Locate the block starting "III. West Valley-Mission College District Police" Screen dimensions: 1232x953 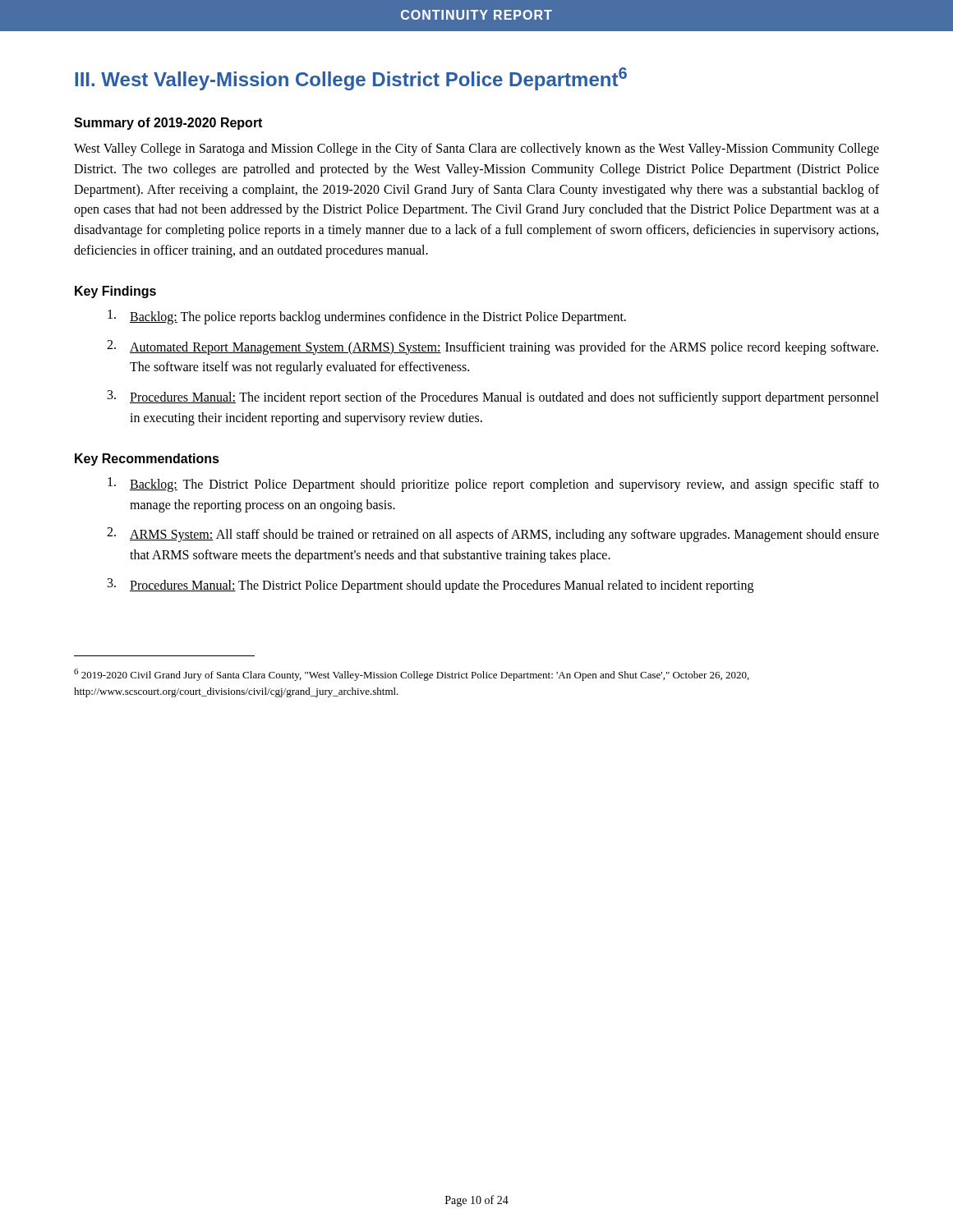click(476, 78)
